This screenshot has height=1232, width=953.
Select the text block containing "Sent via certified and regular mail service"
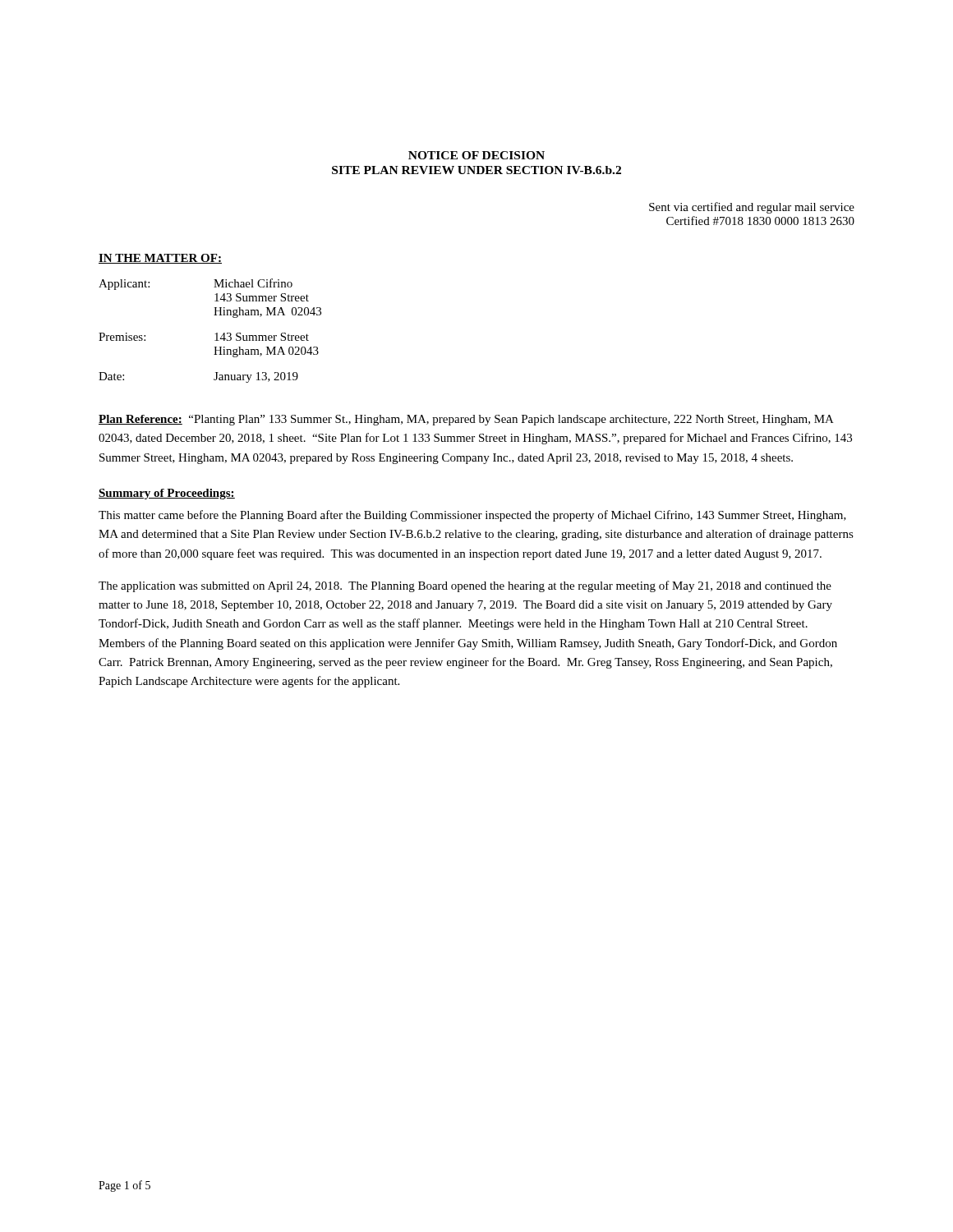[751, 214]
